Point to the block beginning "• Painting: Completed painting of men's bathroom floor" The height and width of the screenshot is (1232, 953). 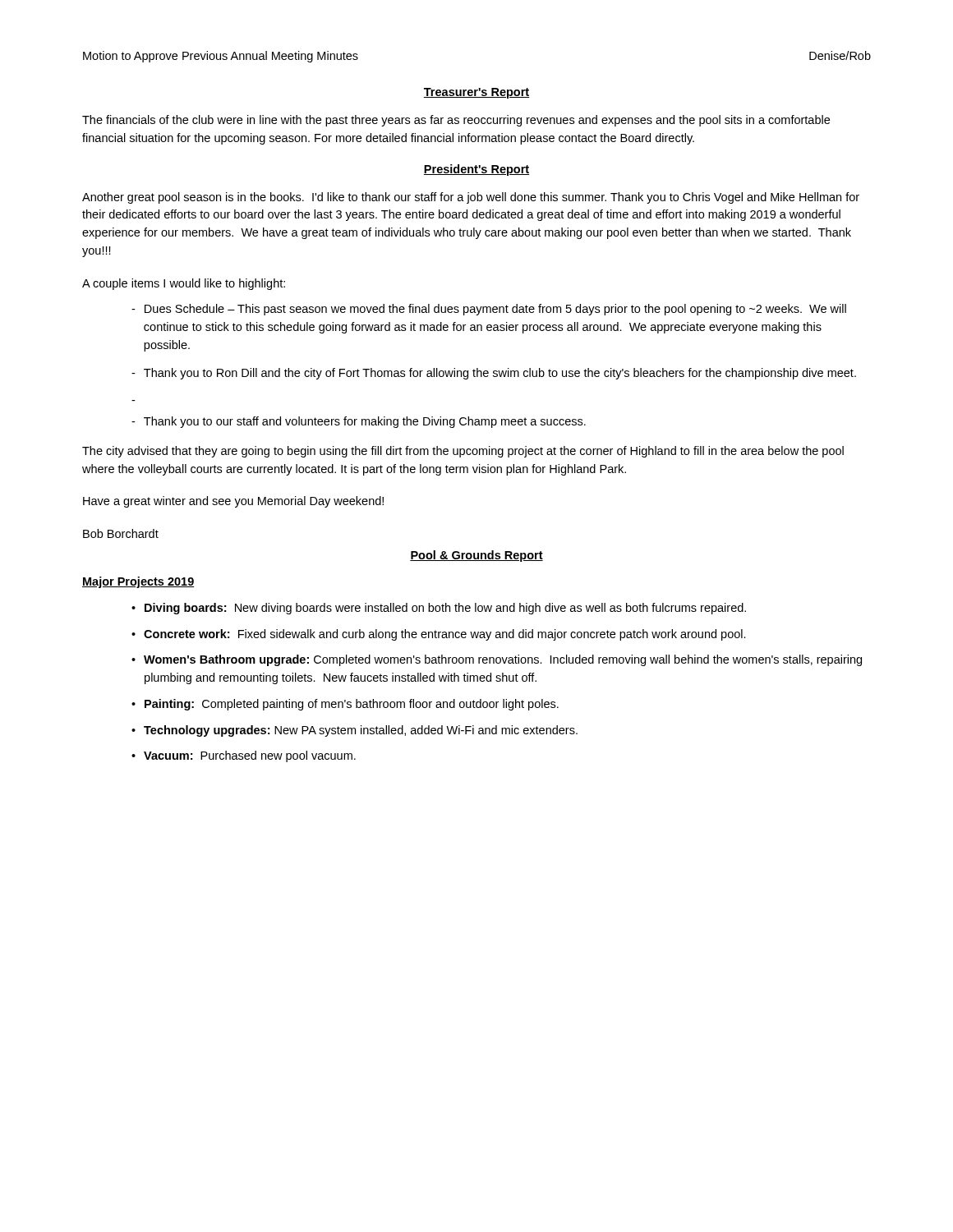(345, 704)
